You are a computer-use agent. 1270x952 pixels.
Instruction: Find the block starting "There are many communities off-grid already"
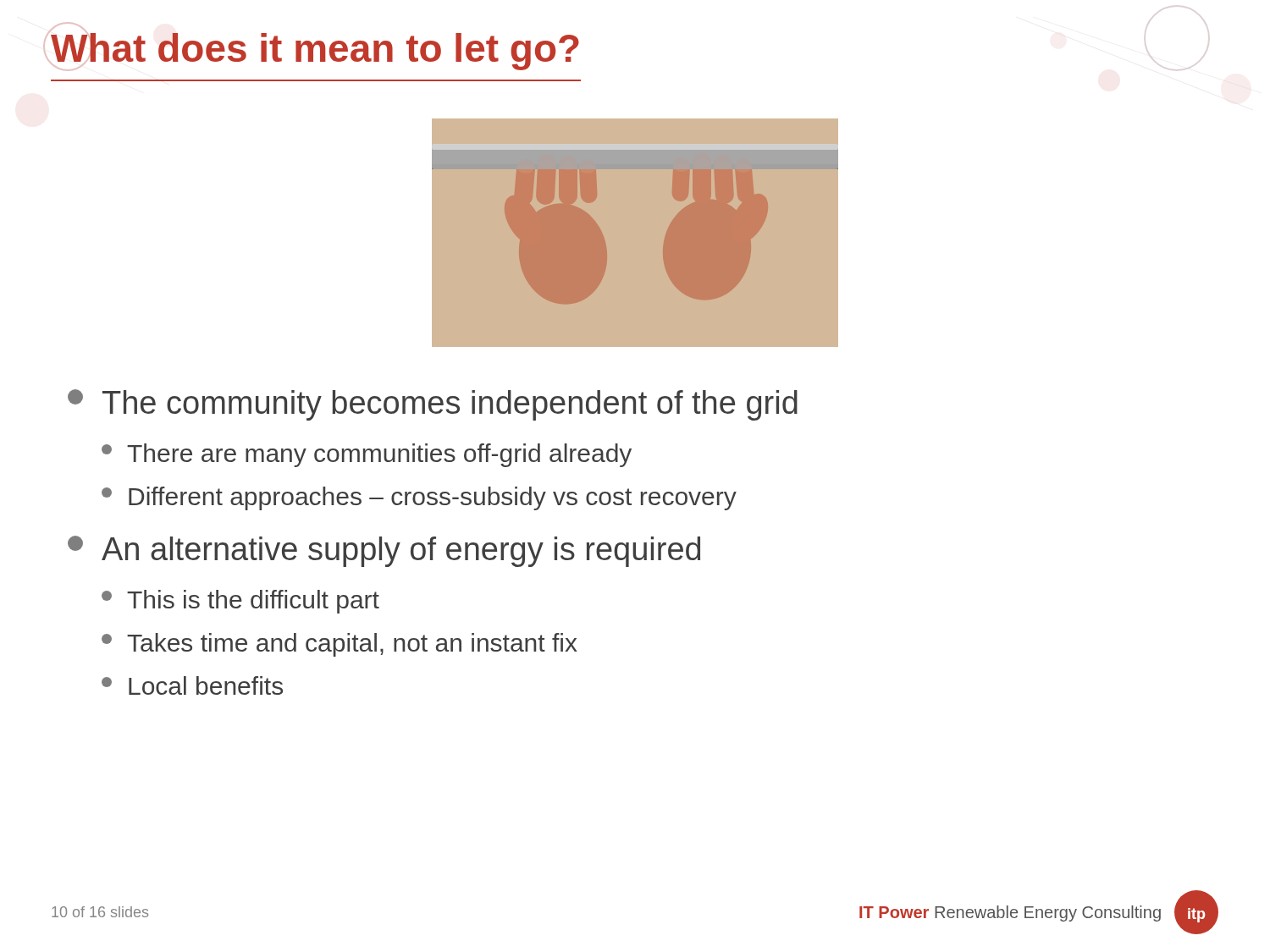pos(367,453)
